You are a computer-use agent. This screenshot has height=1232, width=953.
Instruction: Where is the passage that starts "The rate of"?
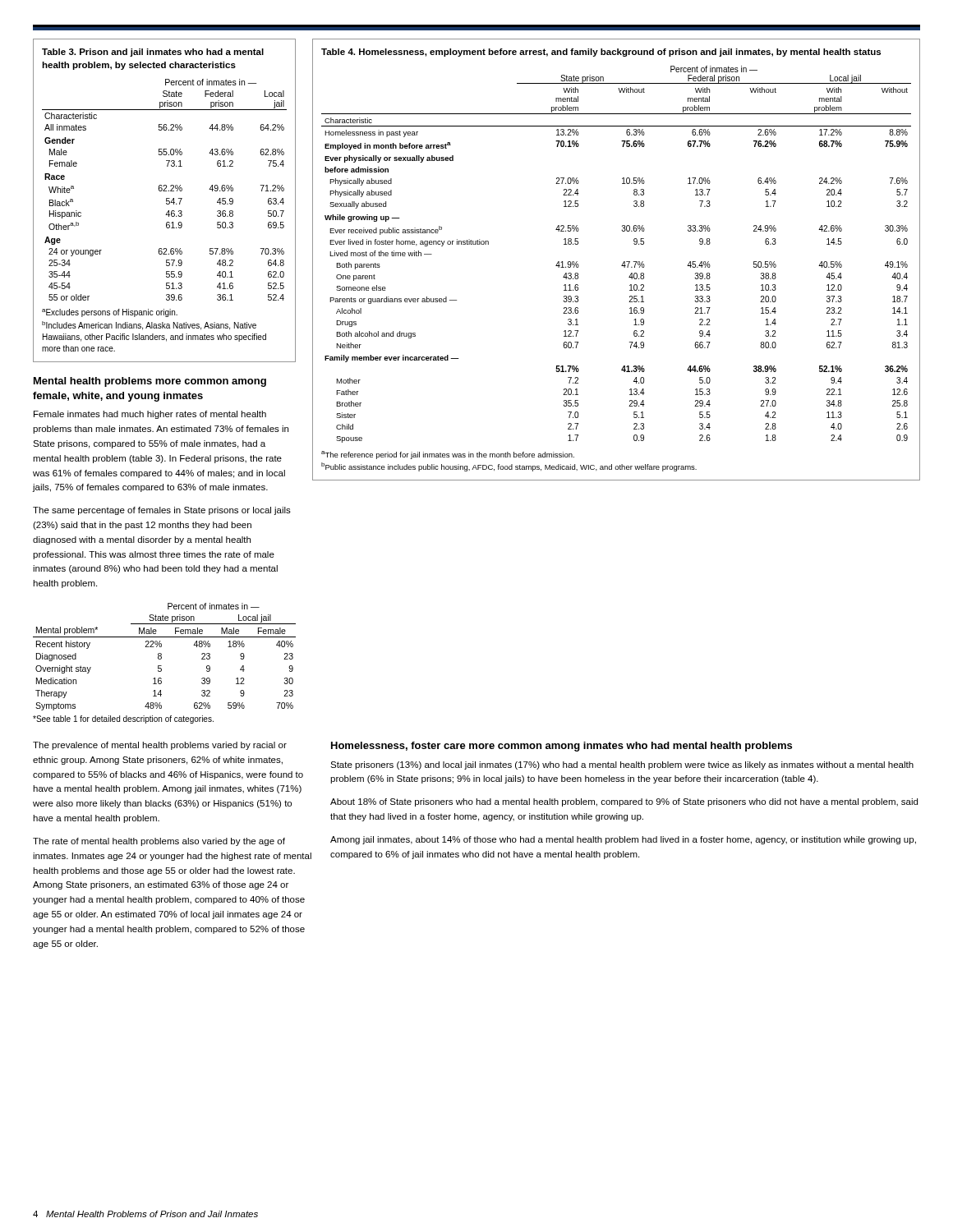[172, 892]
